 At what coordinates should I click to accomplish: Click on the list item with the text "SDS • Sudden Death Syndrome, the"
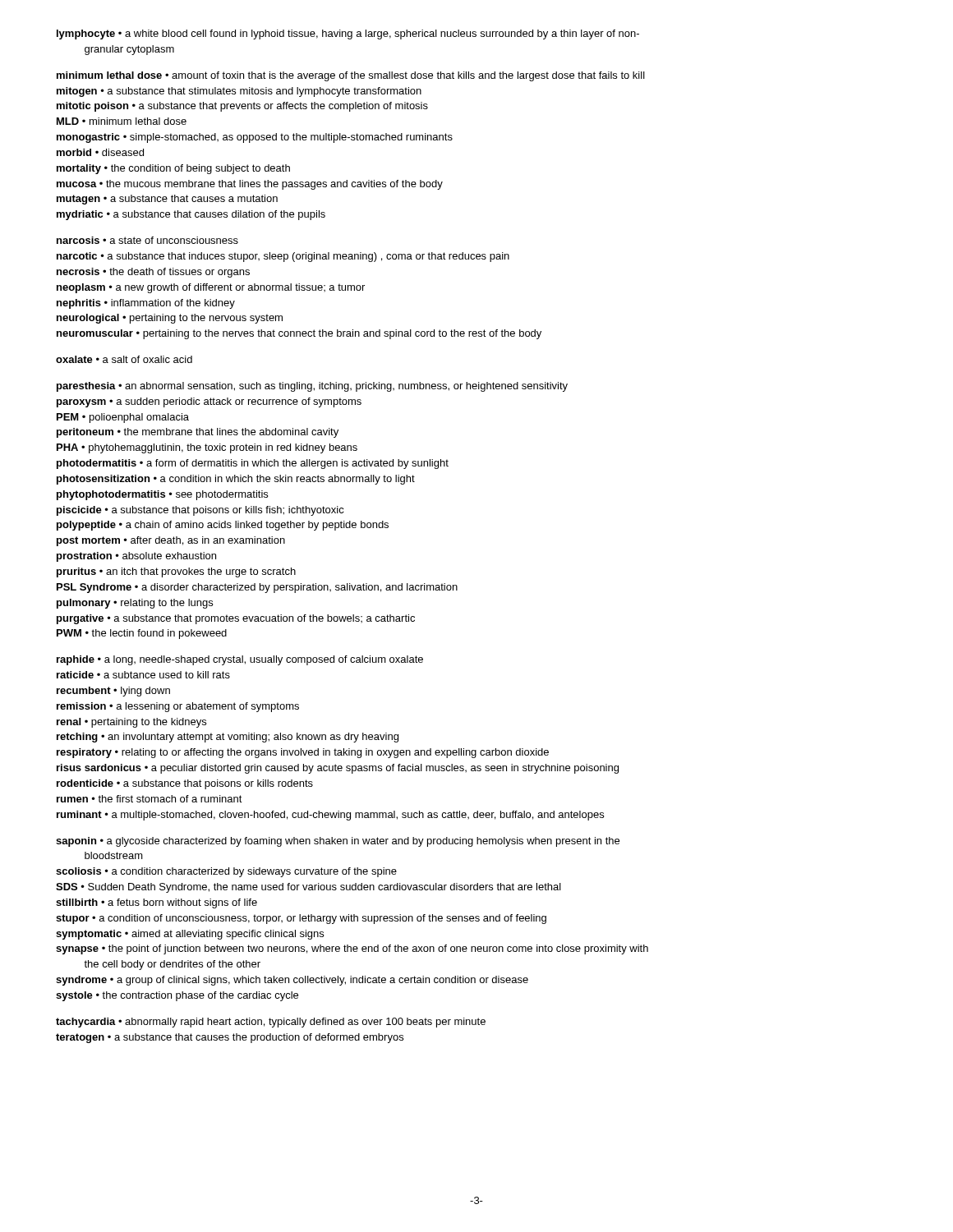309,887
